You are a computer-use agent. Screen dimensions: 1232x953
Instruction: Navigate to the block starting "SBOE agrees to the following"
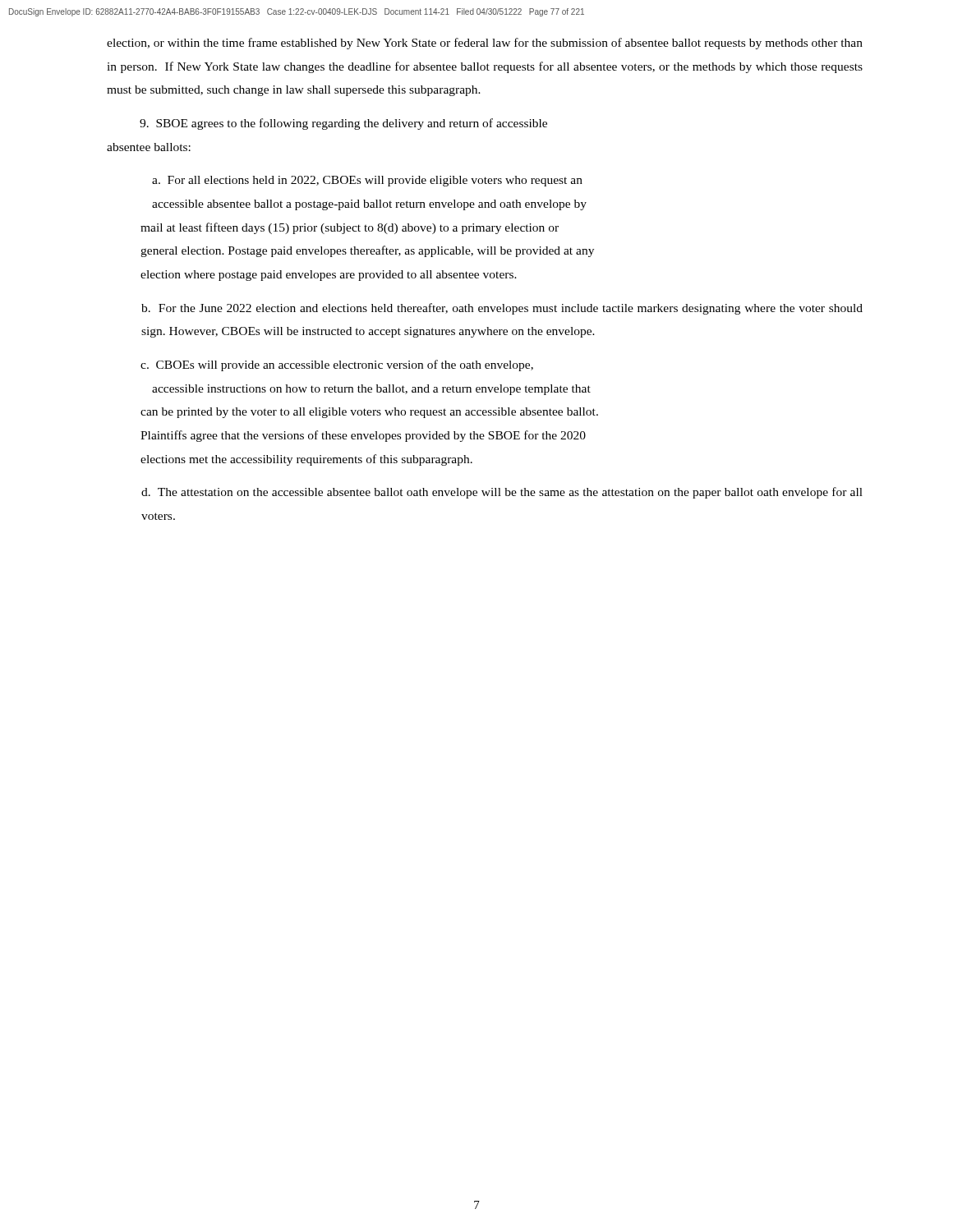327,133
